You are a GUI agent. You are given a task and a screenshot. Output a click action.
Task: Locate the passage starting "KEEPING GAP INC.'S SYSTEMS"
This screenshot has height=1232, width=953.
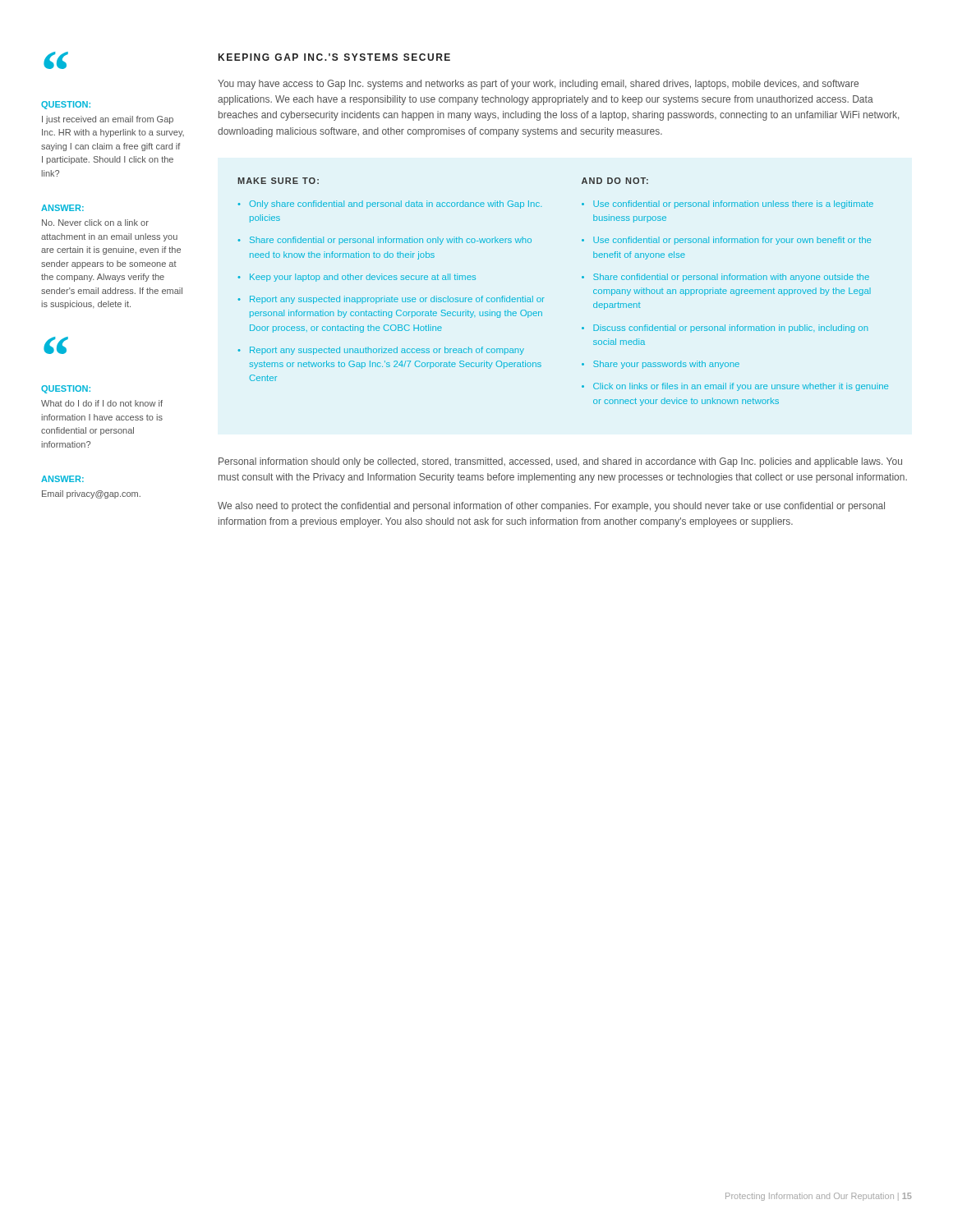coord(335,57)
